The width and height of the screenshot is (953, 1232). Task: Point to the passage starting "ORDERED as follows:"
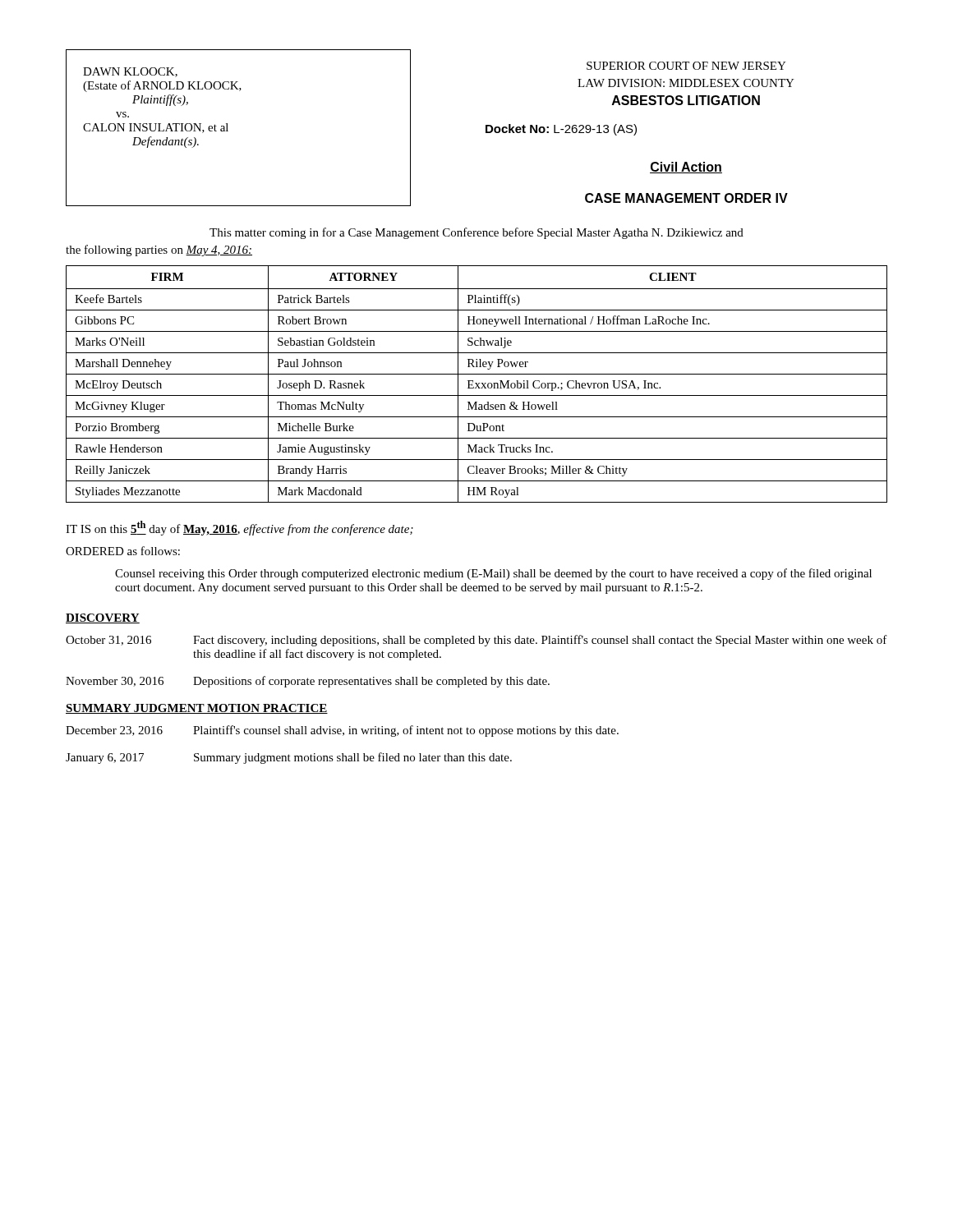tap(123, 551)
